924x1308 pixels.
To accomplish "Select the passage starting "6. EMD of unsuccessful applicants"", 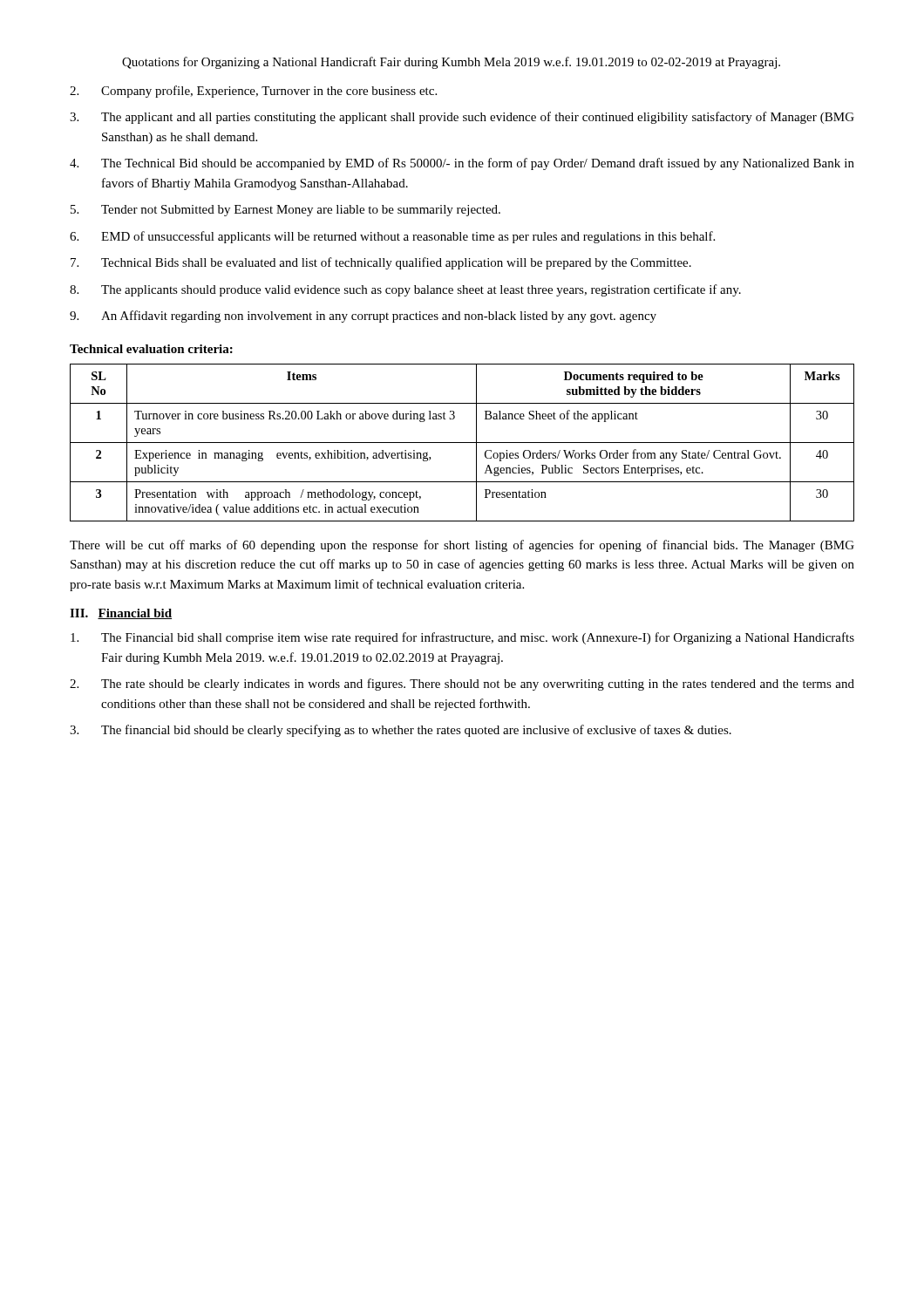I will pos(462,236).
